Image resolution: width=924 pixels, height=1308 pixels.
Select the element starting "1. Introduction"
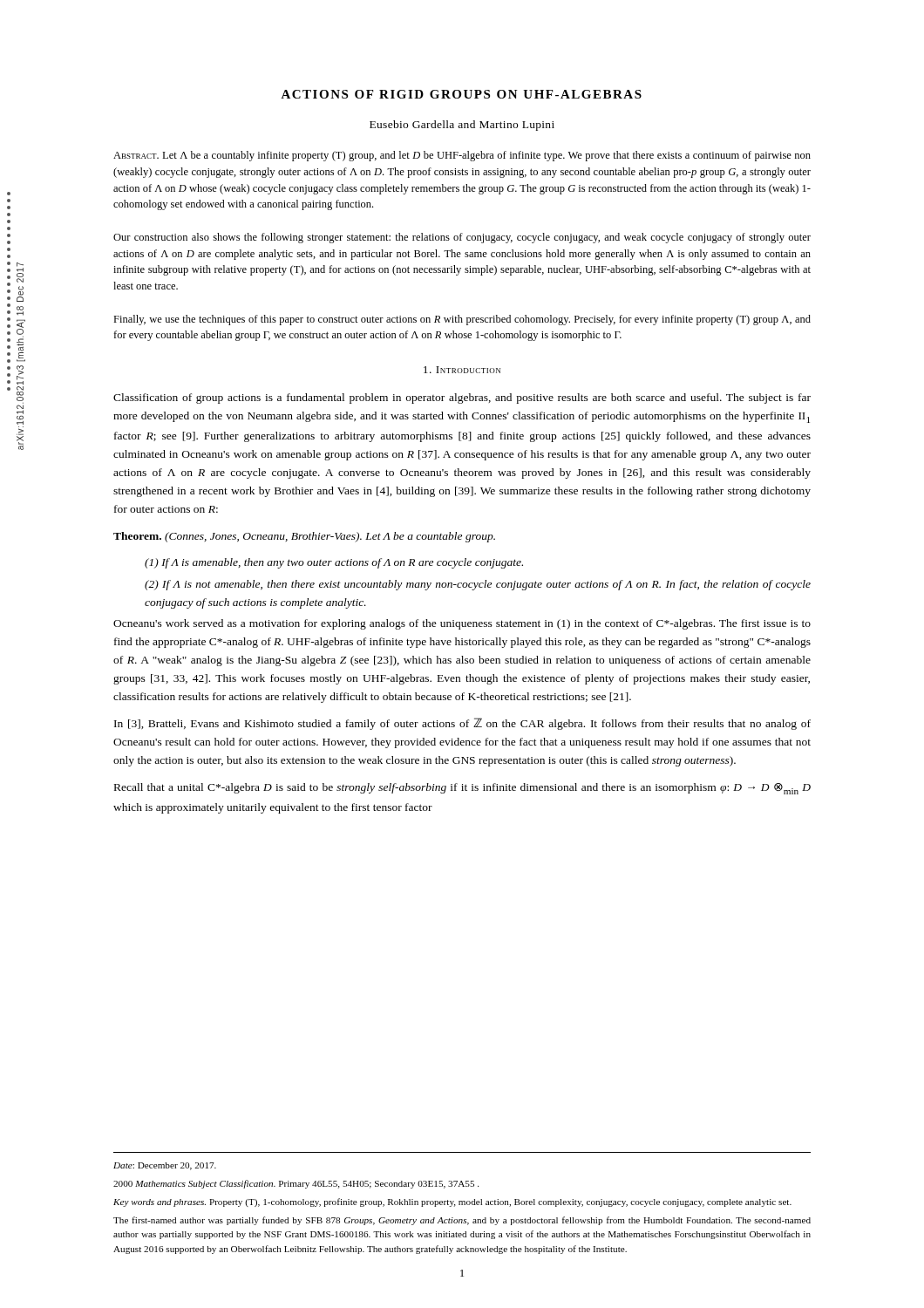click(462, 369)
